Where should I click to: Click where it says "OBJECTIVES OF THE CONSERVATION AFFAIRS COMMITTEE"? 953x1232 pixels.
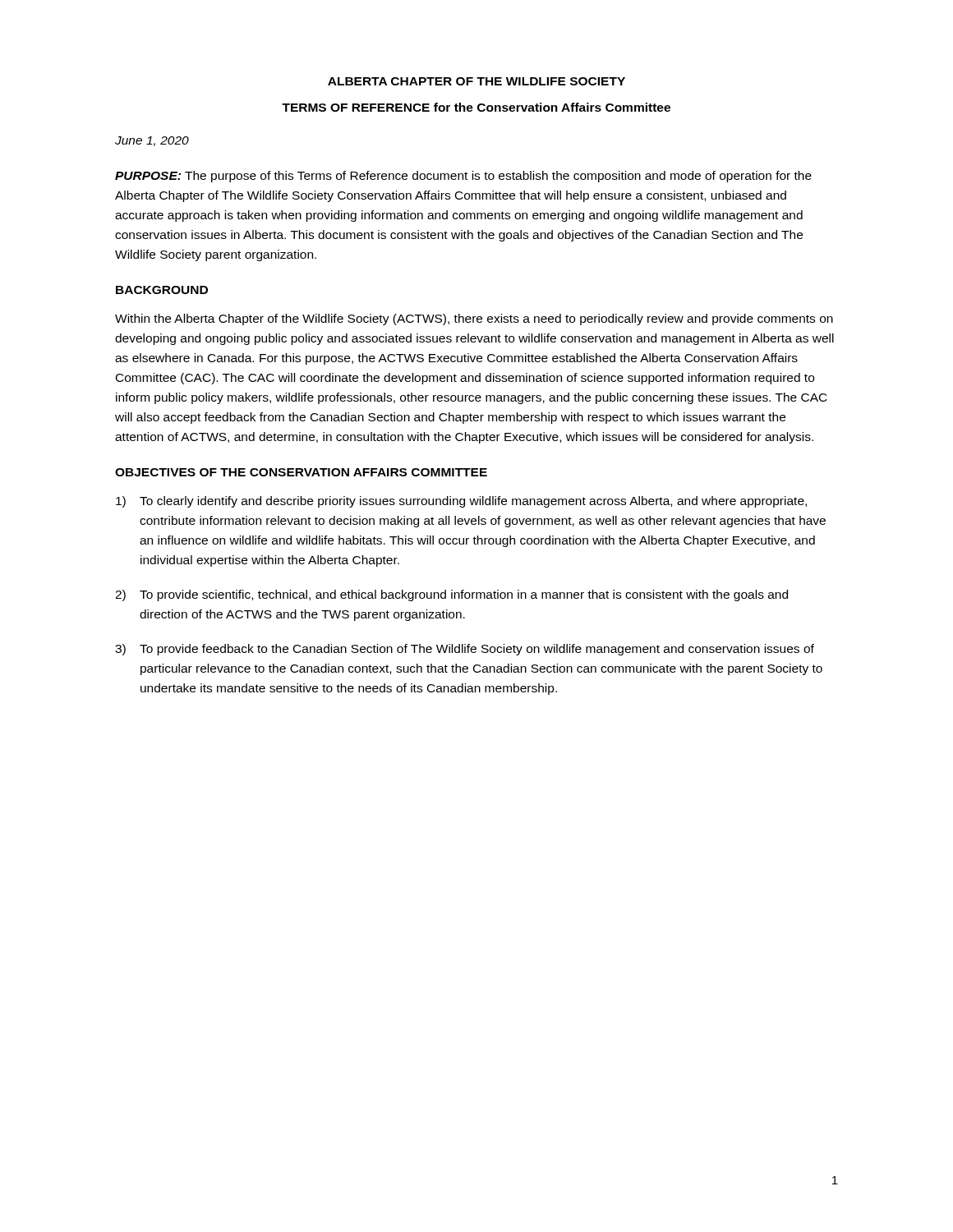coord(301,472)
